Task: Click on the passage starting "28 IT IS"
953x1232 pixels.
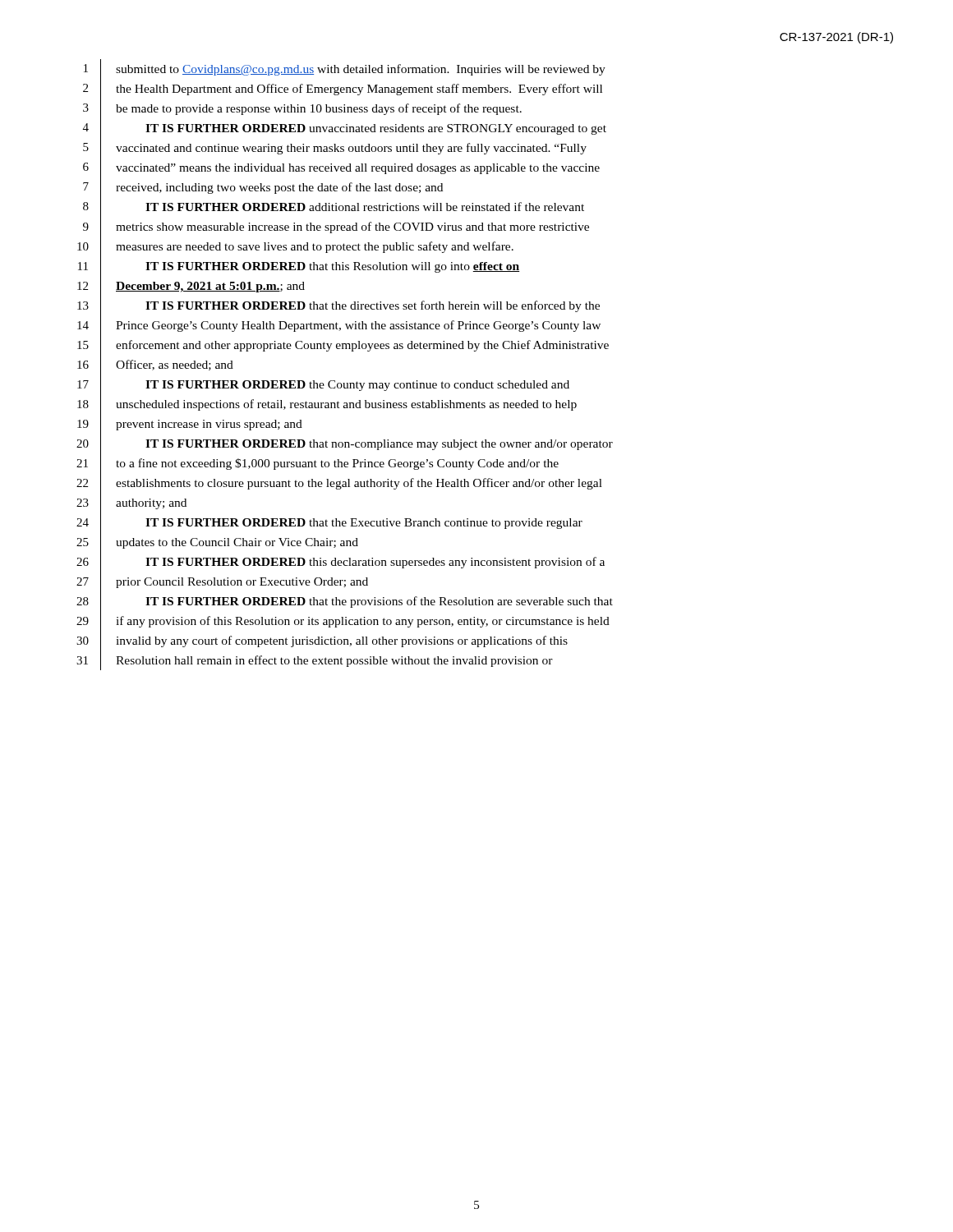Action: coord(476,602)
